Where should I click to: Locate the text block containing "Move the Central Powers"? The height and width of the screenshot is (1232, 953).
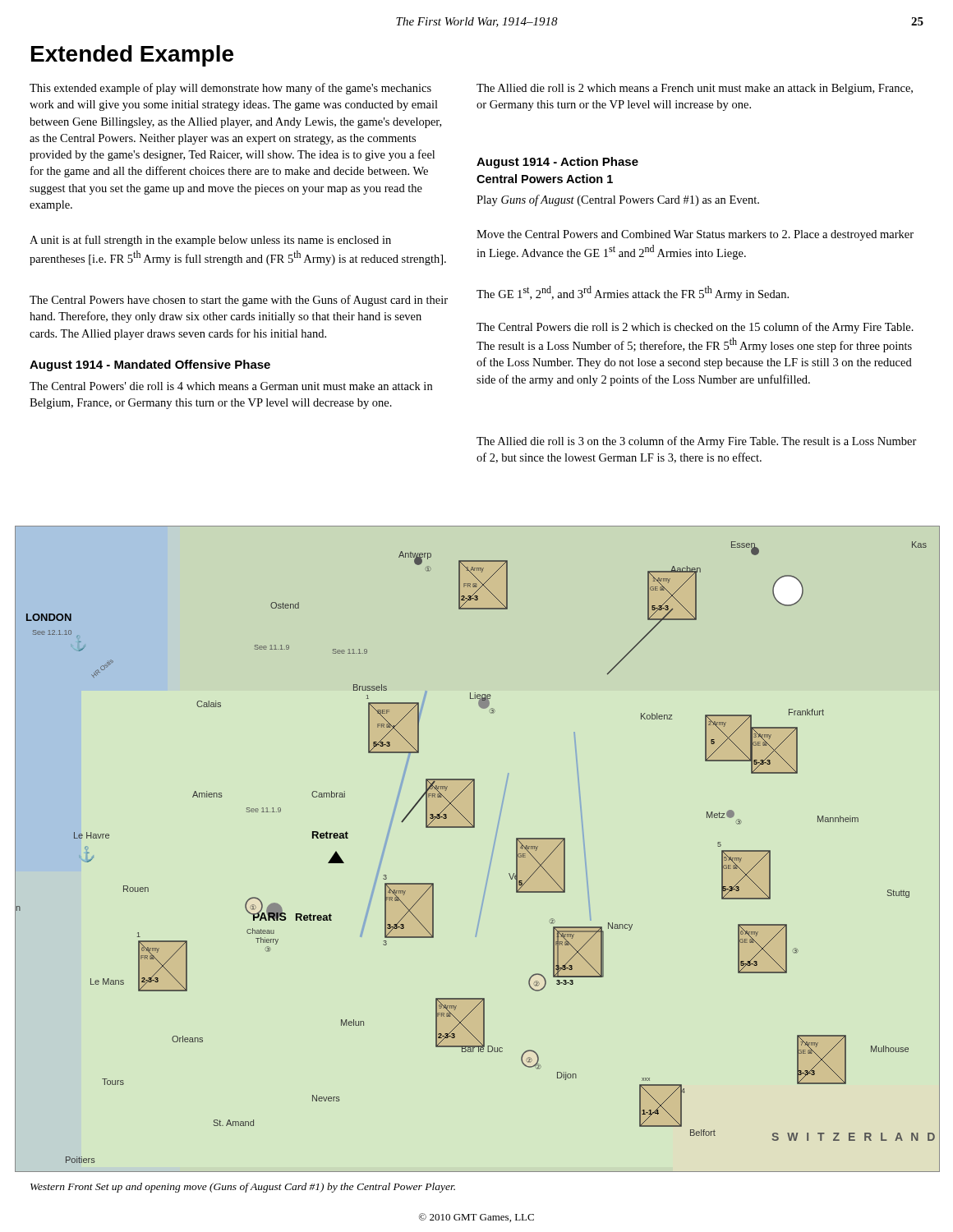point(700,244)
